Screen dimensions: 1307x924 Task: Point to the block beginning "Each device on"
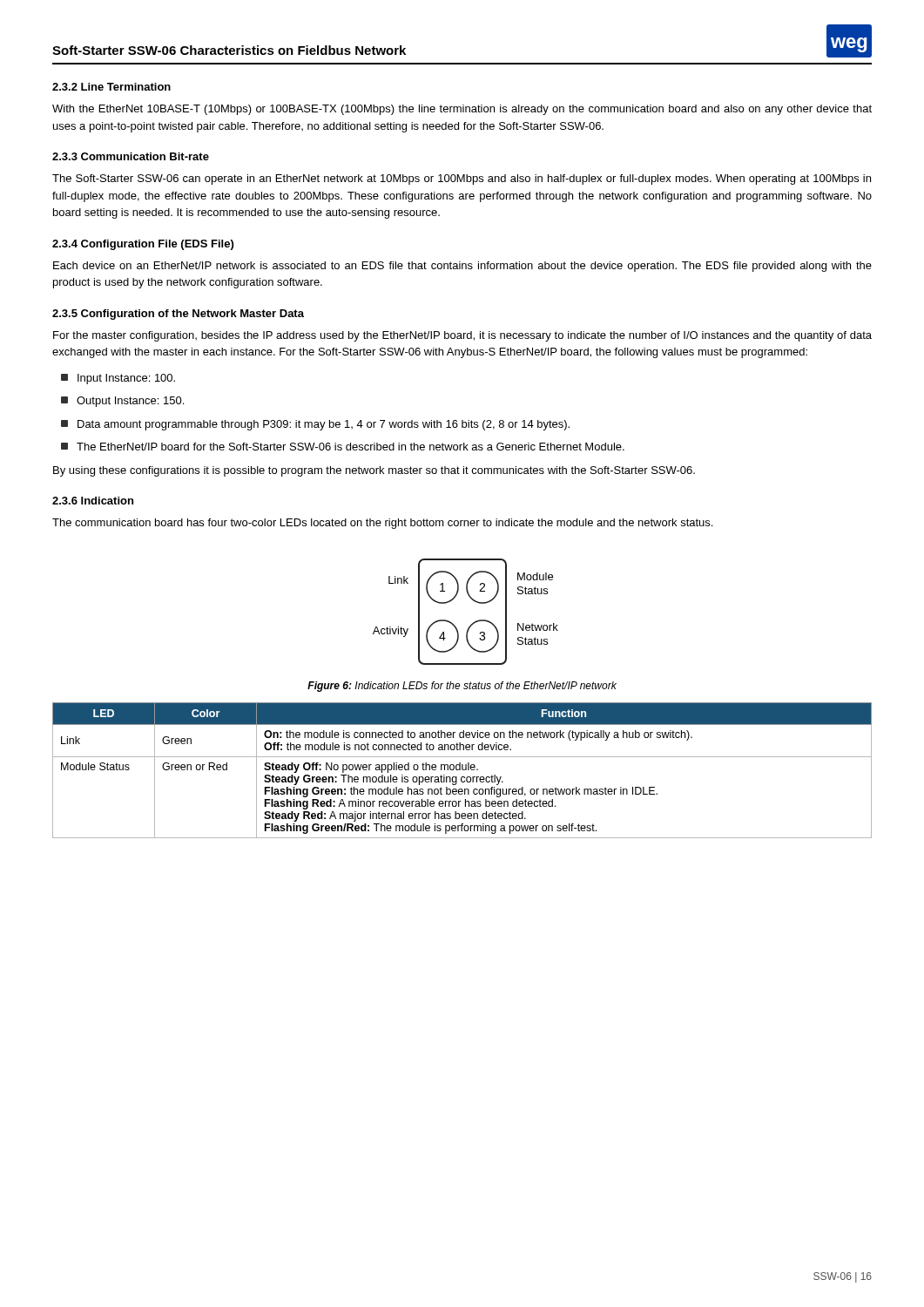click(462, 273)
